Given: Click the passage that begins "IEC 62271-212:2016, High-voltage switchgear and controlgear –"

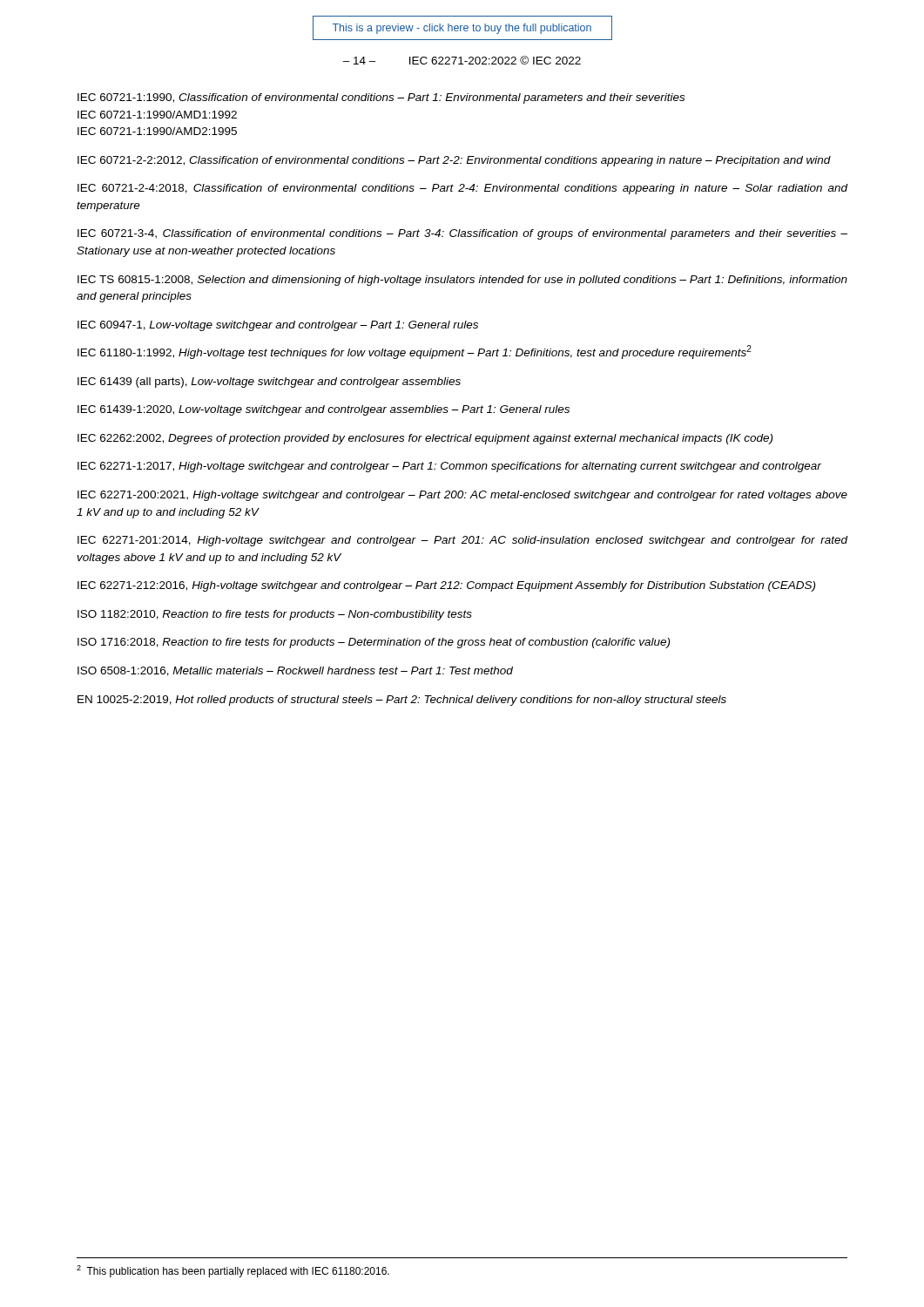Looking at the screenshot, I should [446, 585].
